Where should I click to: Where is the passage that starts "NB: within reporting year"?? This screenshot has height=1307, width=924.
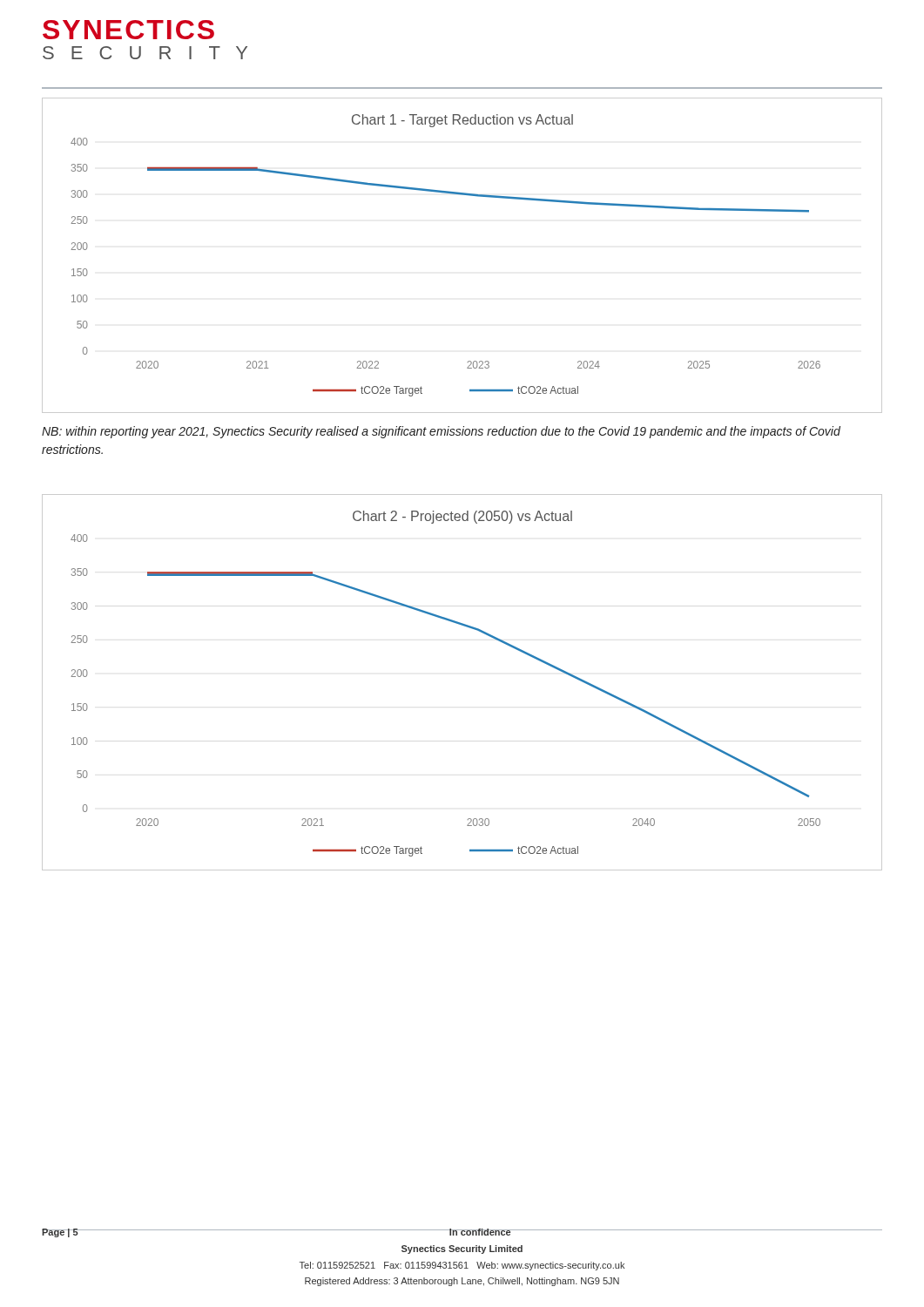(441, 440)
